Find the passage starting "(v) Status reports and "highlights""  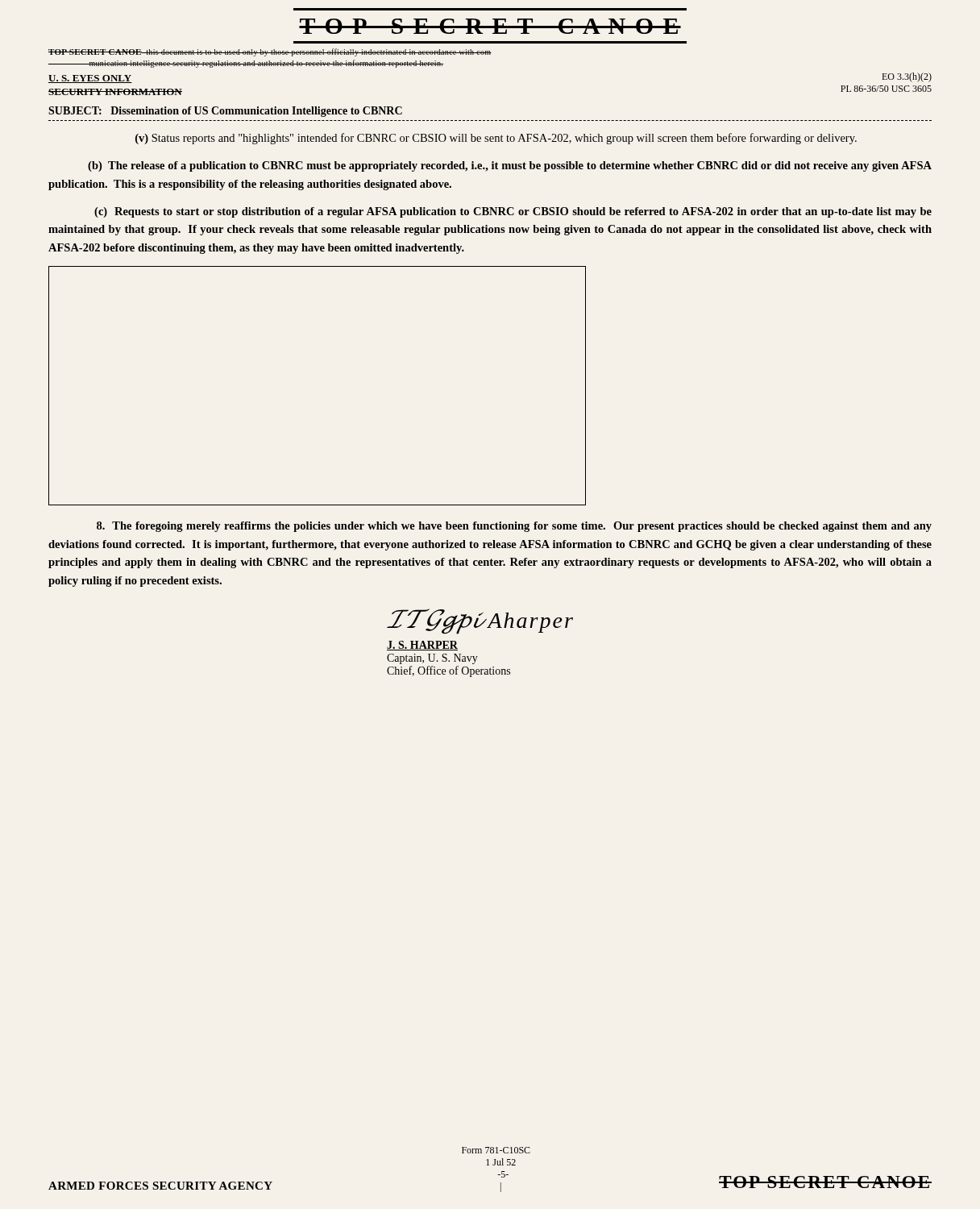click(x=477, y=138)
